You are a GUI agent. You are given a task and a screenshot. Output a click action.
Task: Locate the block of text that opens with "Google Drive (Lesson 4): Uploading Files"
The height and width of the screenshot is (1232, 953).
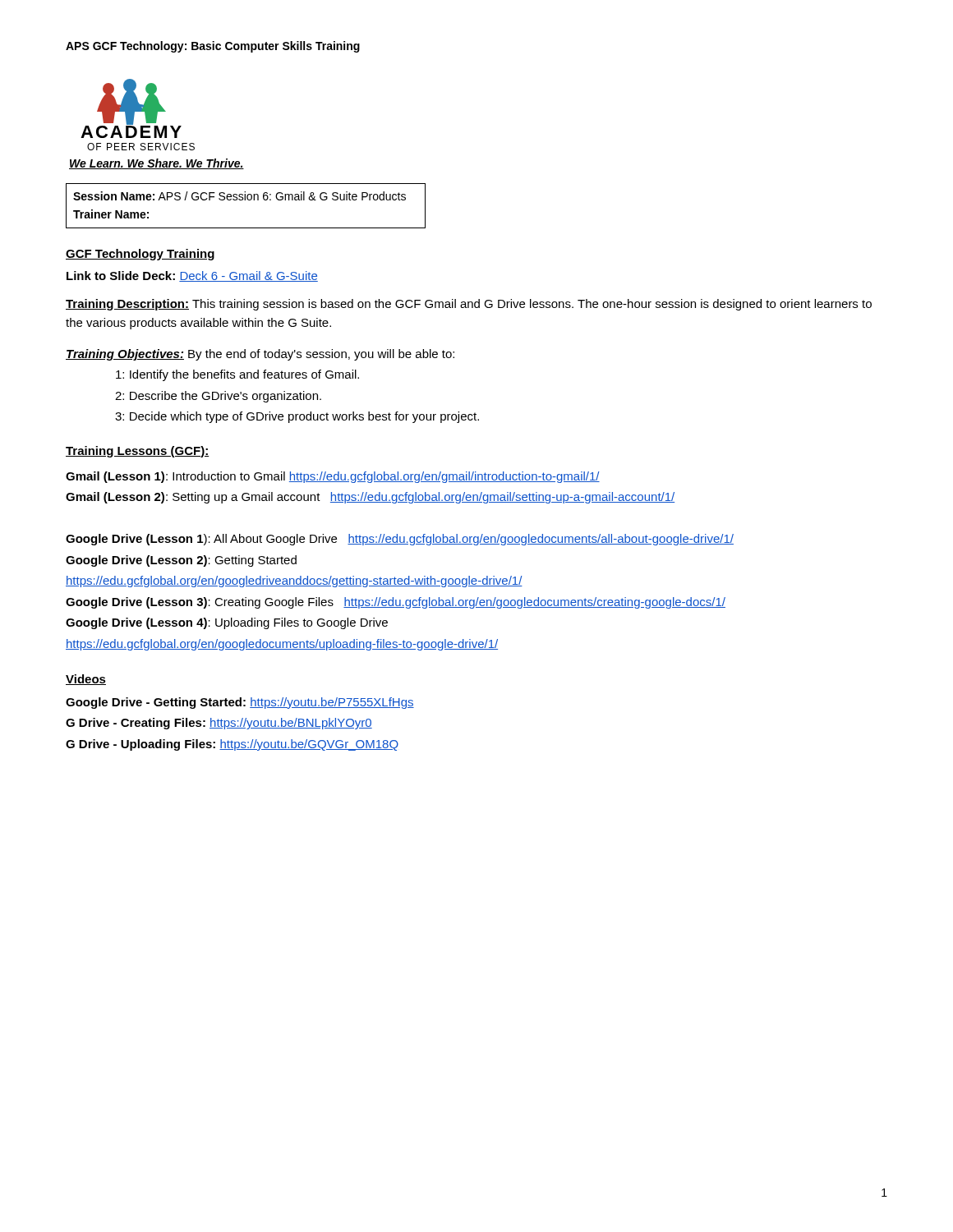282,633
